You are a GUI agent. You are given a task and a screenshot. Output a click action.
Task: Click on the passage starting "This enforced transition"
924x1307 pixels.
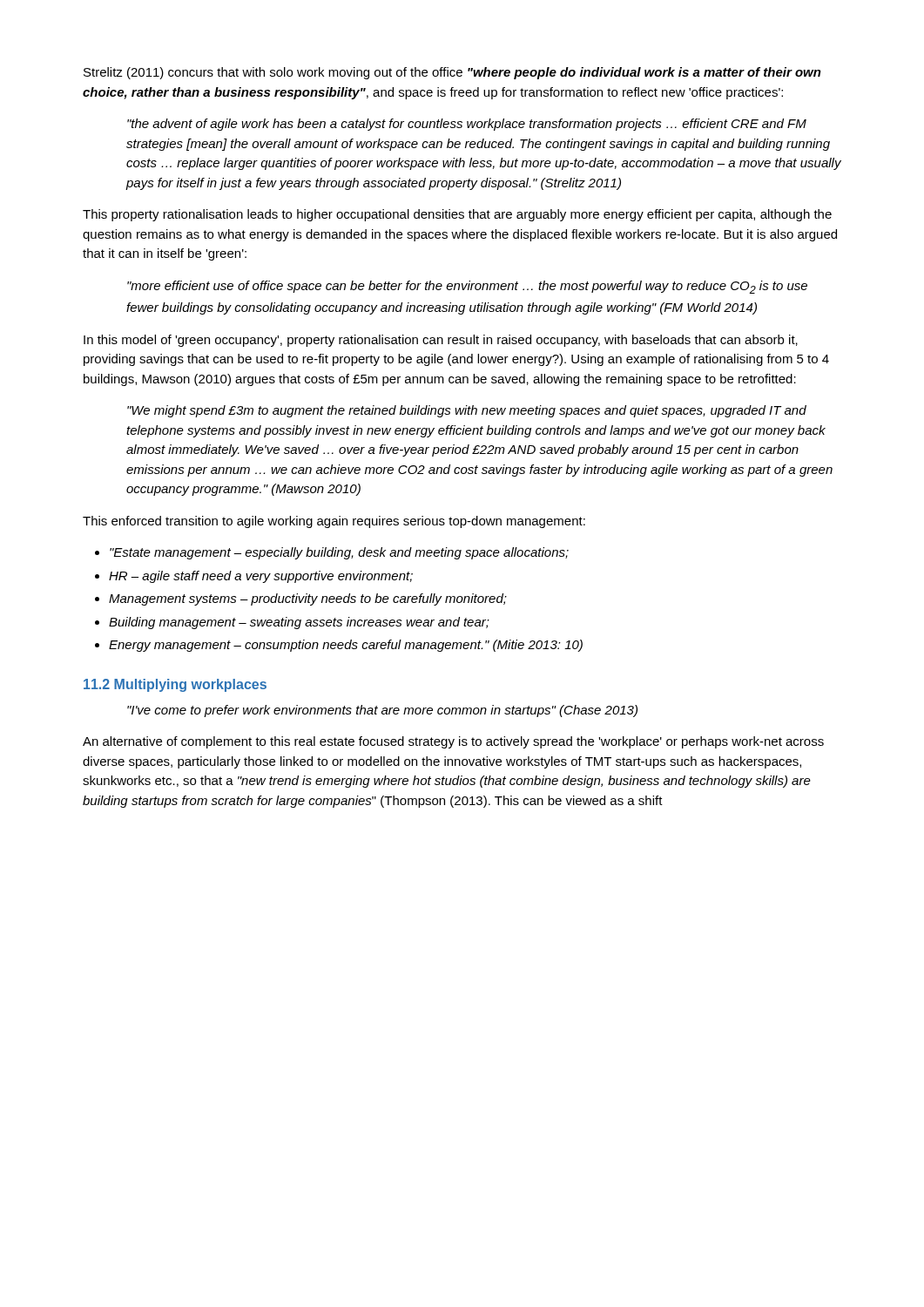(334, 520)
